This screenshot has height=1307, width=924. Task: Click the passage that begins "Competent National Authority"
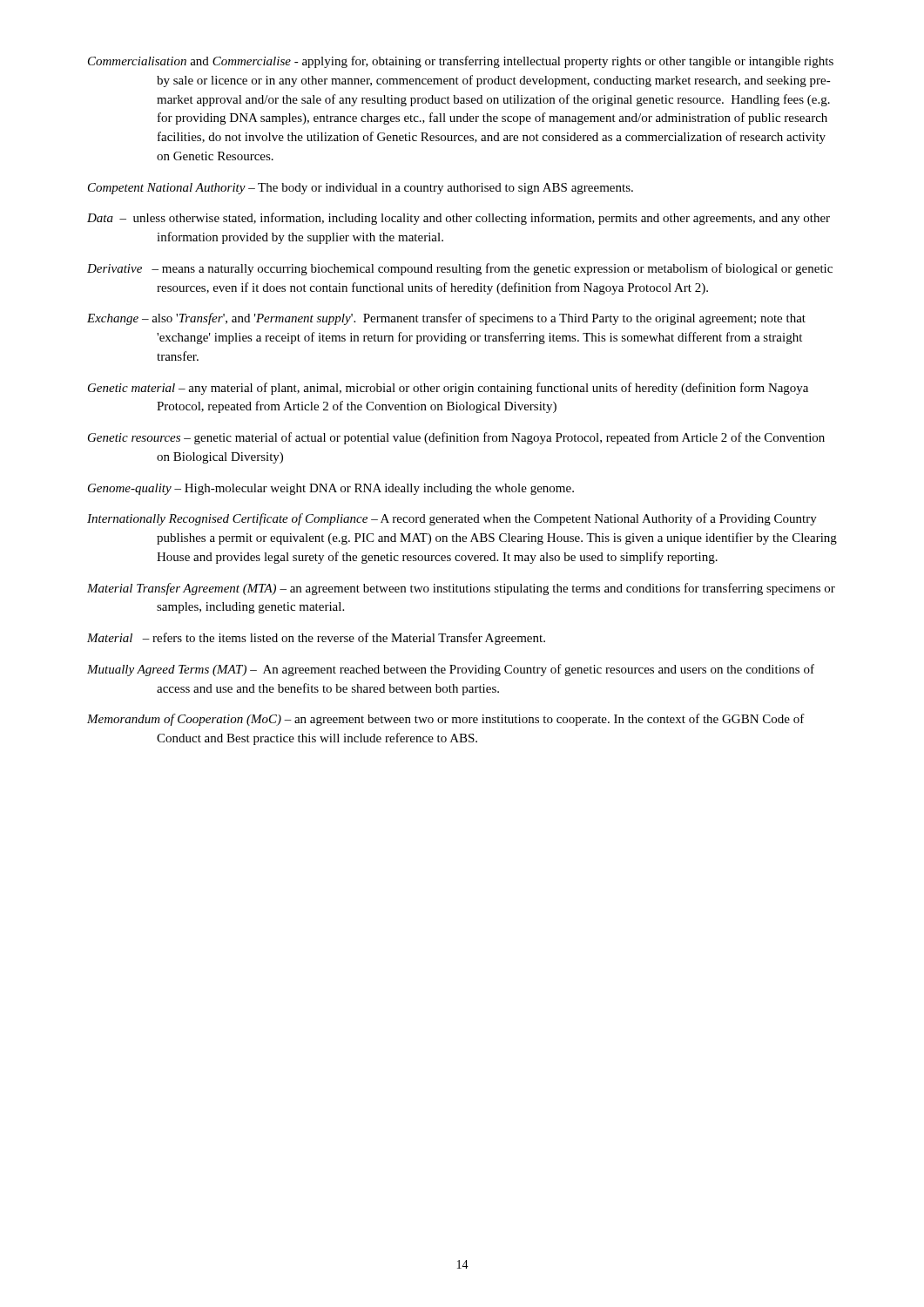360,188
